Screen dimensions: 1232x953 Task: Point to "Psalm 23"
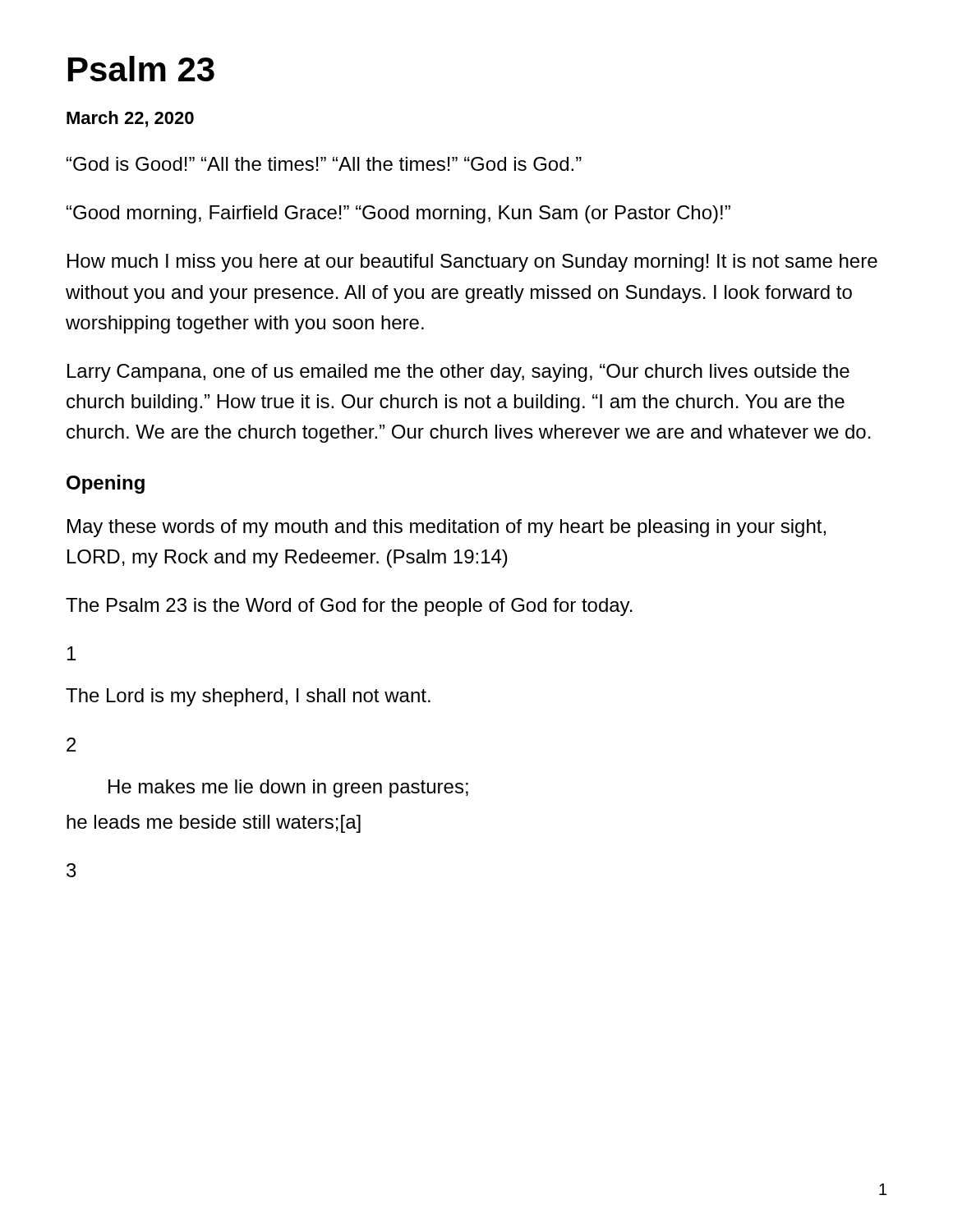coord(141,69)
